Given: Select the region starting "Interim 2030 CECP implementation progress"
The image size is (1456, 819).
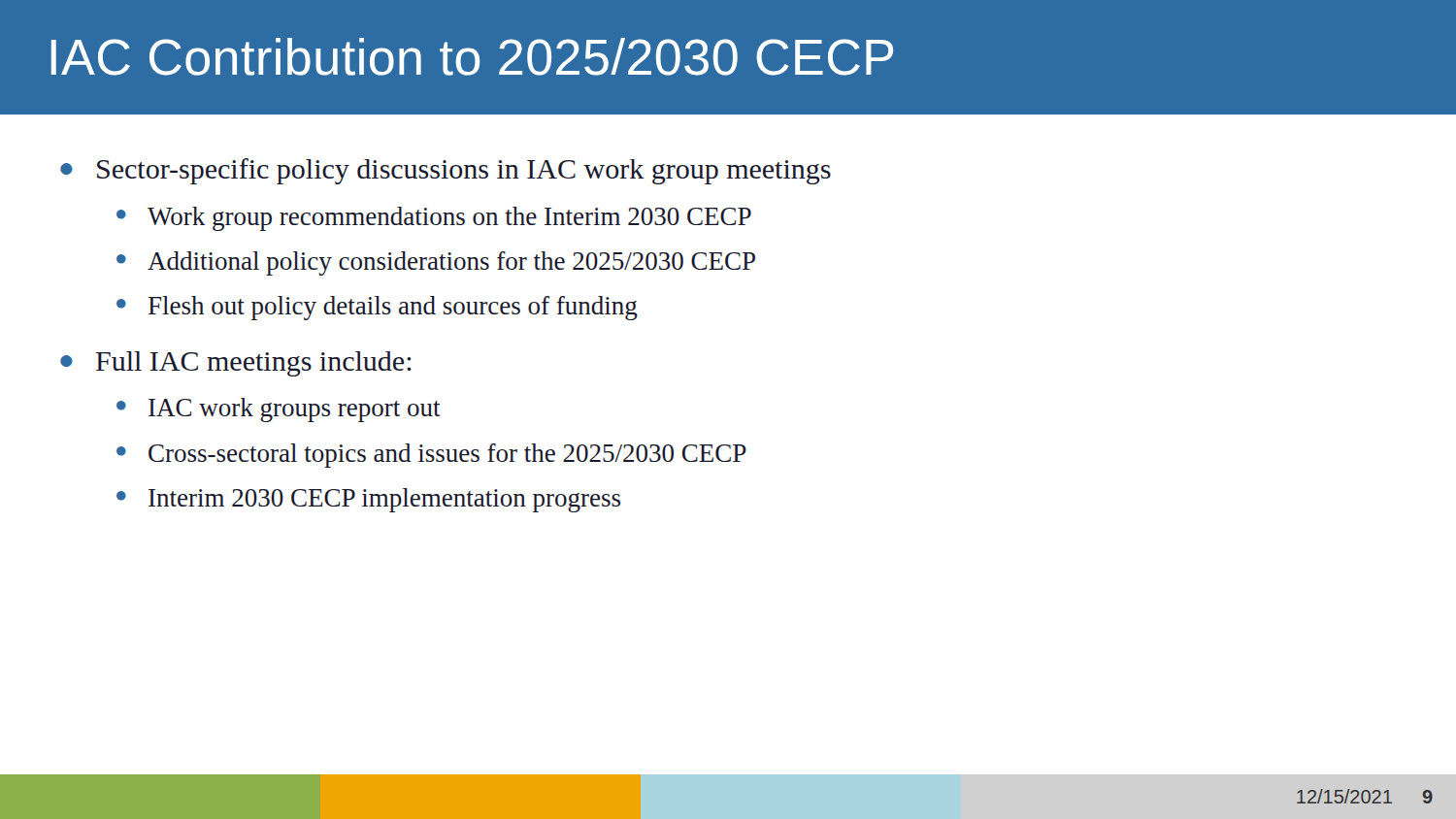Looking at the screenshot, I should (384, 498).
